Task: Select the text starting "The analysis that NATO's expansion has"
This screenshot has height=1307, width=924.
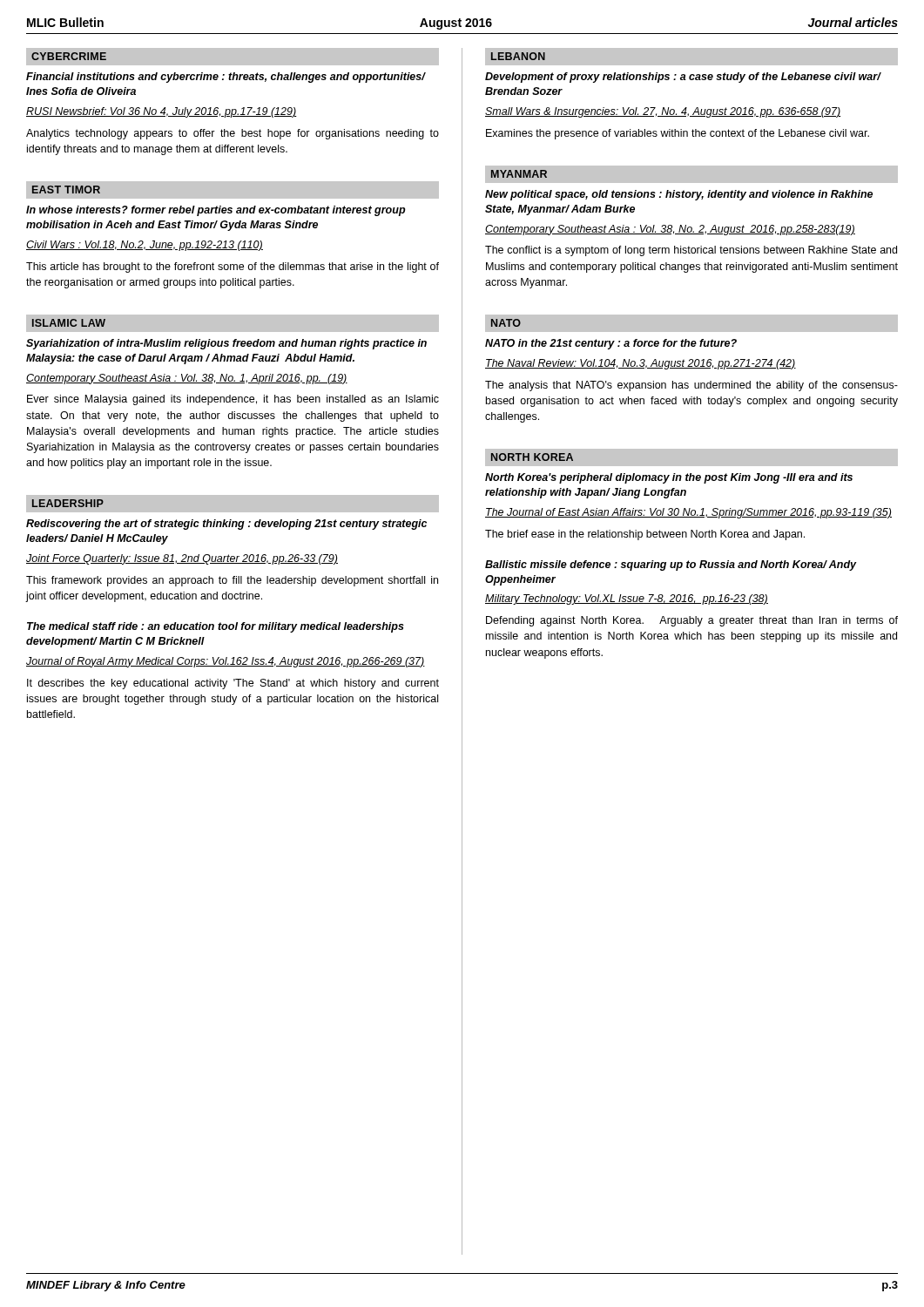Action: 691,401
